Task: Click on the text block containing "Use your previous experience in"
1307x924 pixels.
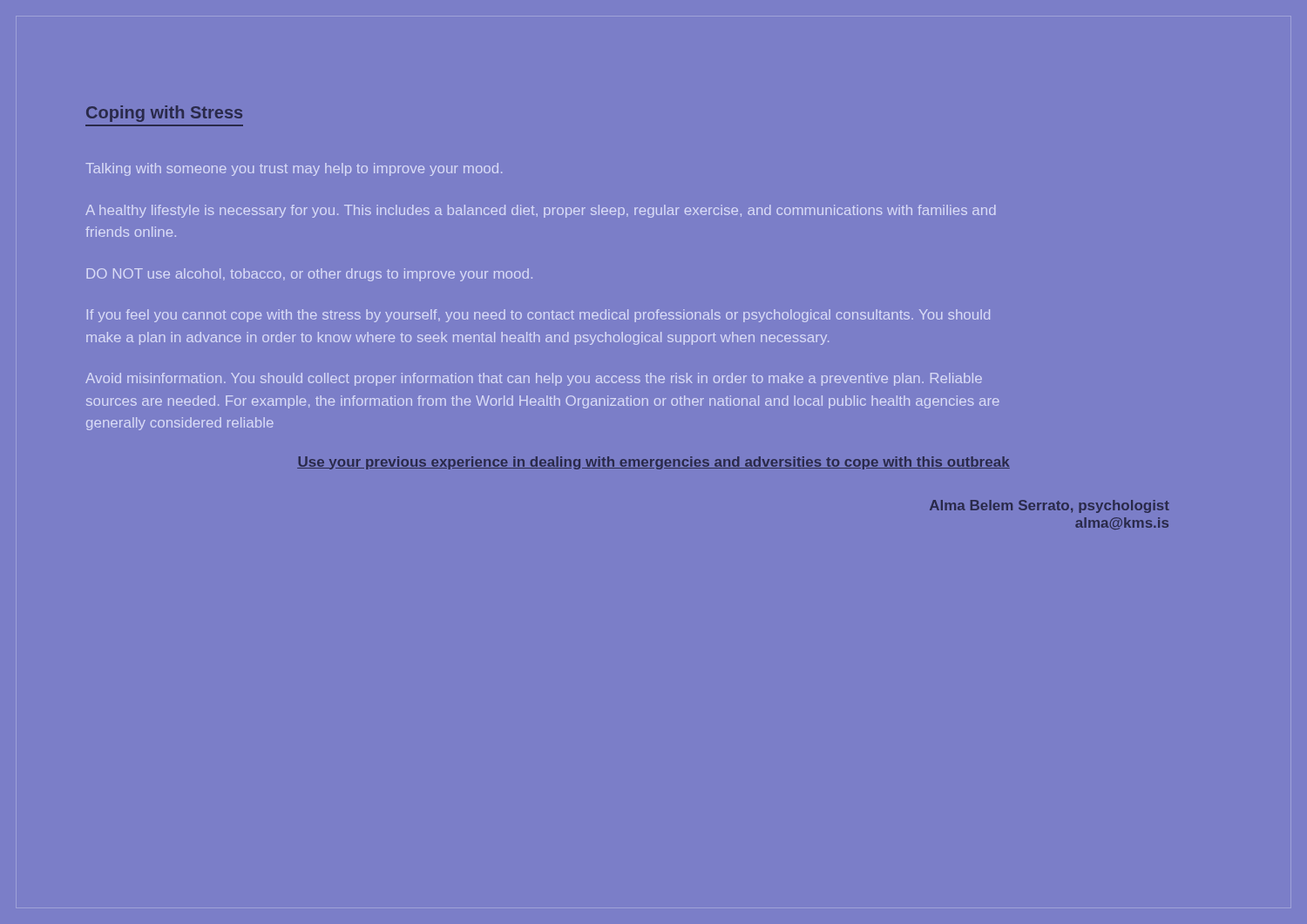Action: coord(654,462)
